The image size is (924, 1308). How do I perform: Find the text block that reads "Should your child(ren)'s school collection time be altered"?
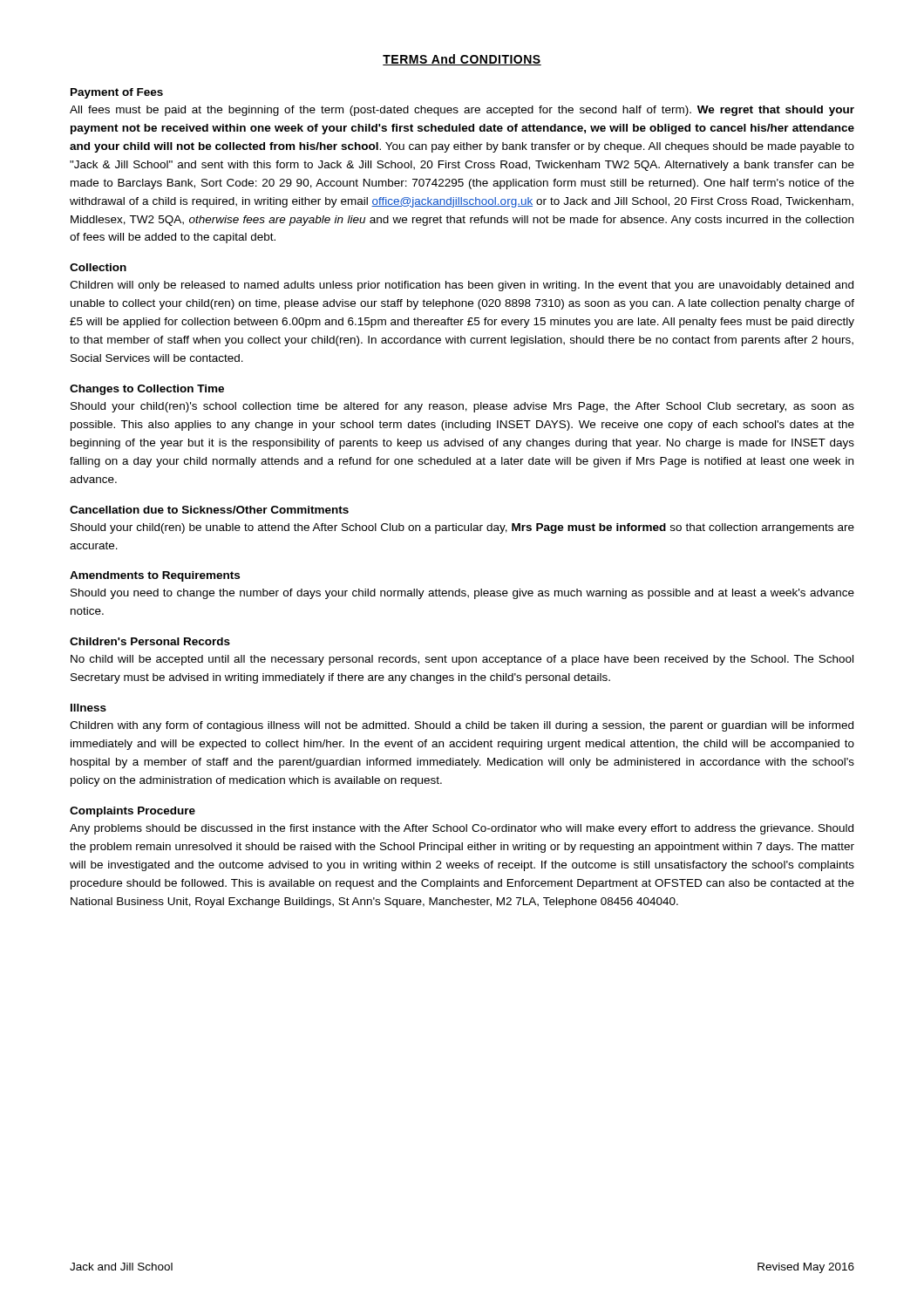[462, 442]
